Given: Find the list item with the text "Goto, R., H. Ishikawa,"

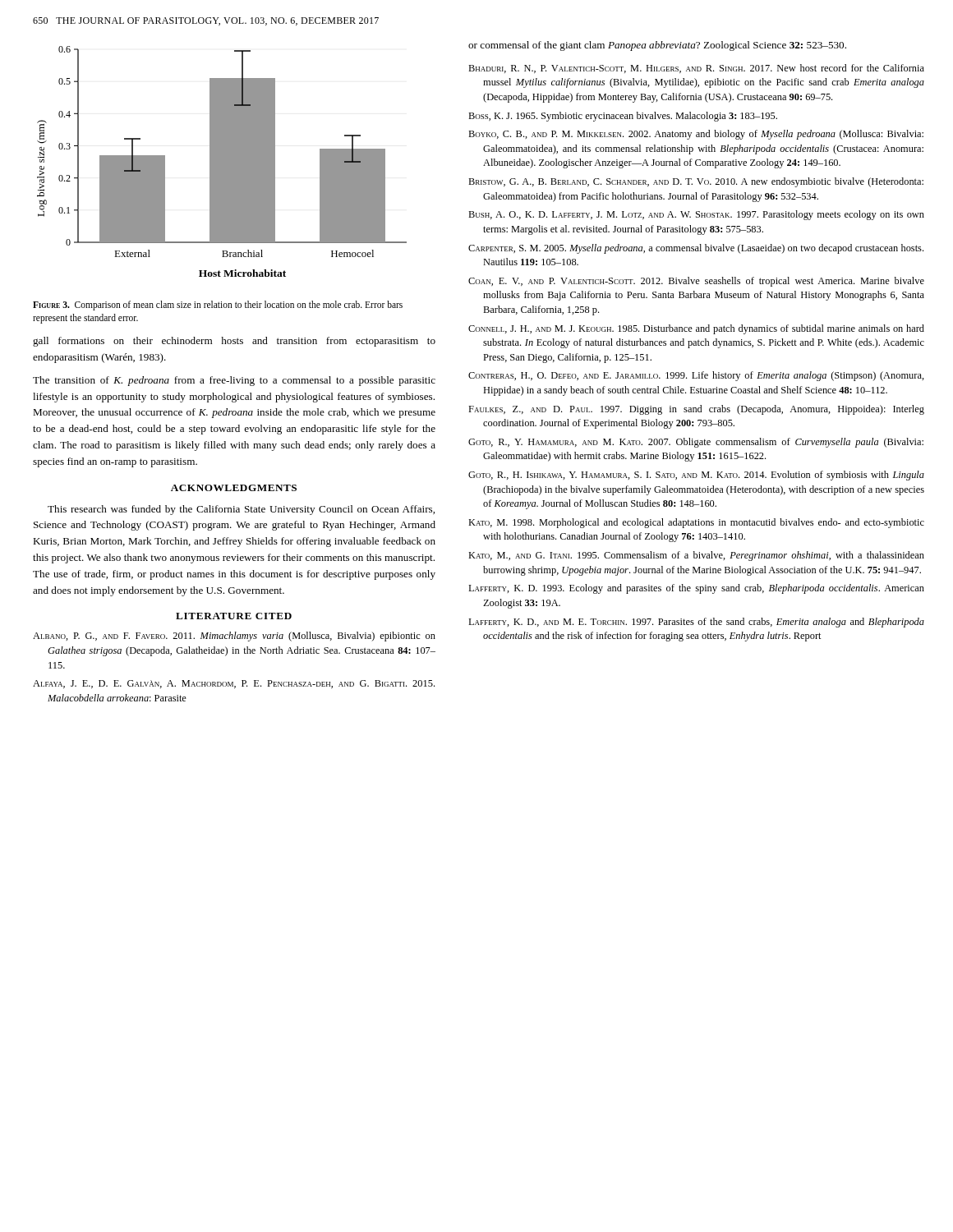Looking at the screenshot, I should [x=696, y=489].
